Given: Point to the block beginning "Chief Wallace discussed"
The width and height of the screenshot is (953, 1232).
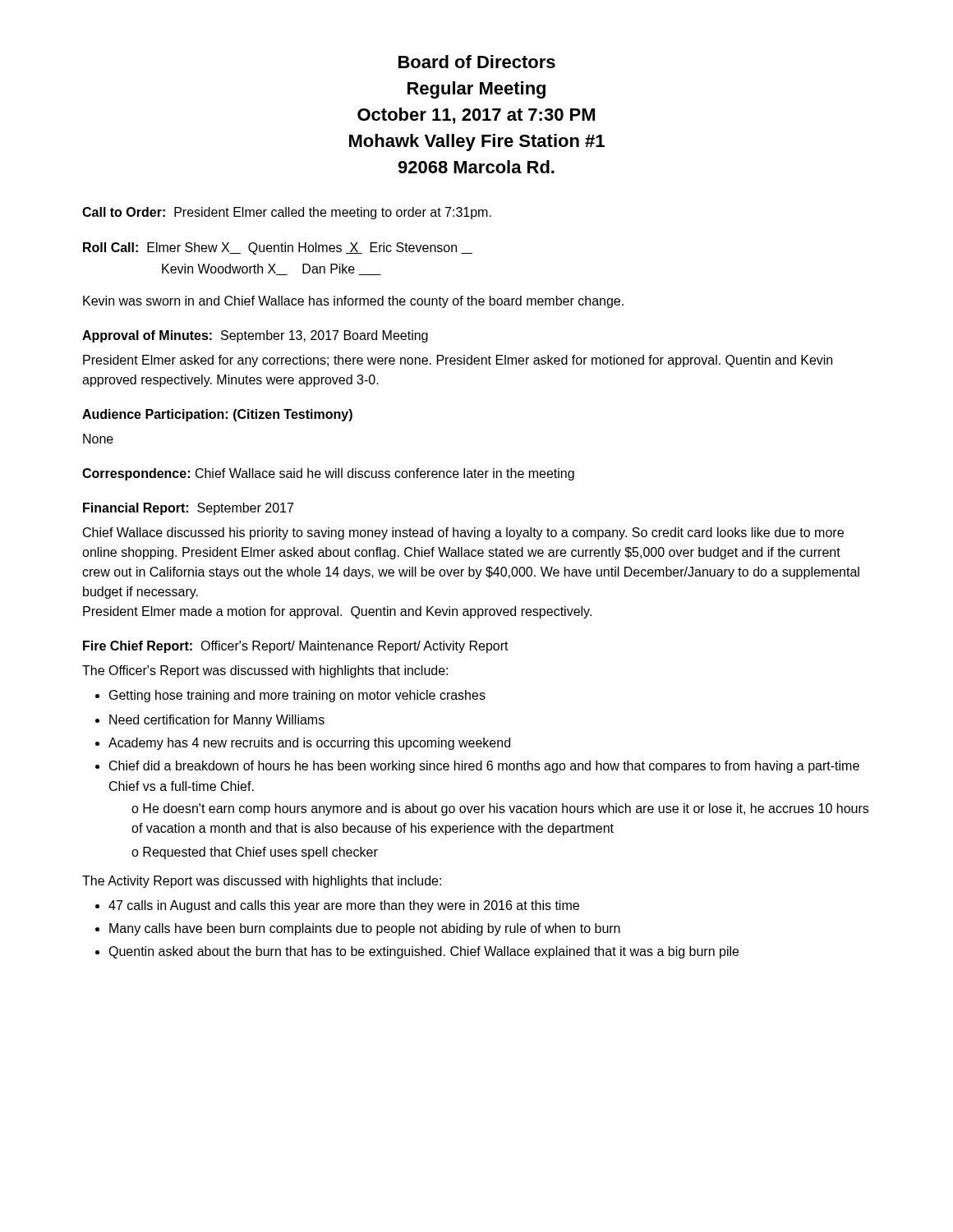Looking at the screenshot, I should point(476,572).
